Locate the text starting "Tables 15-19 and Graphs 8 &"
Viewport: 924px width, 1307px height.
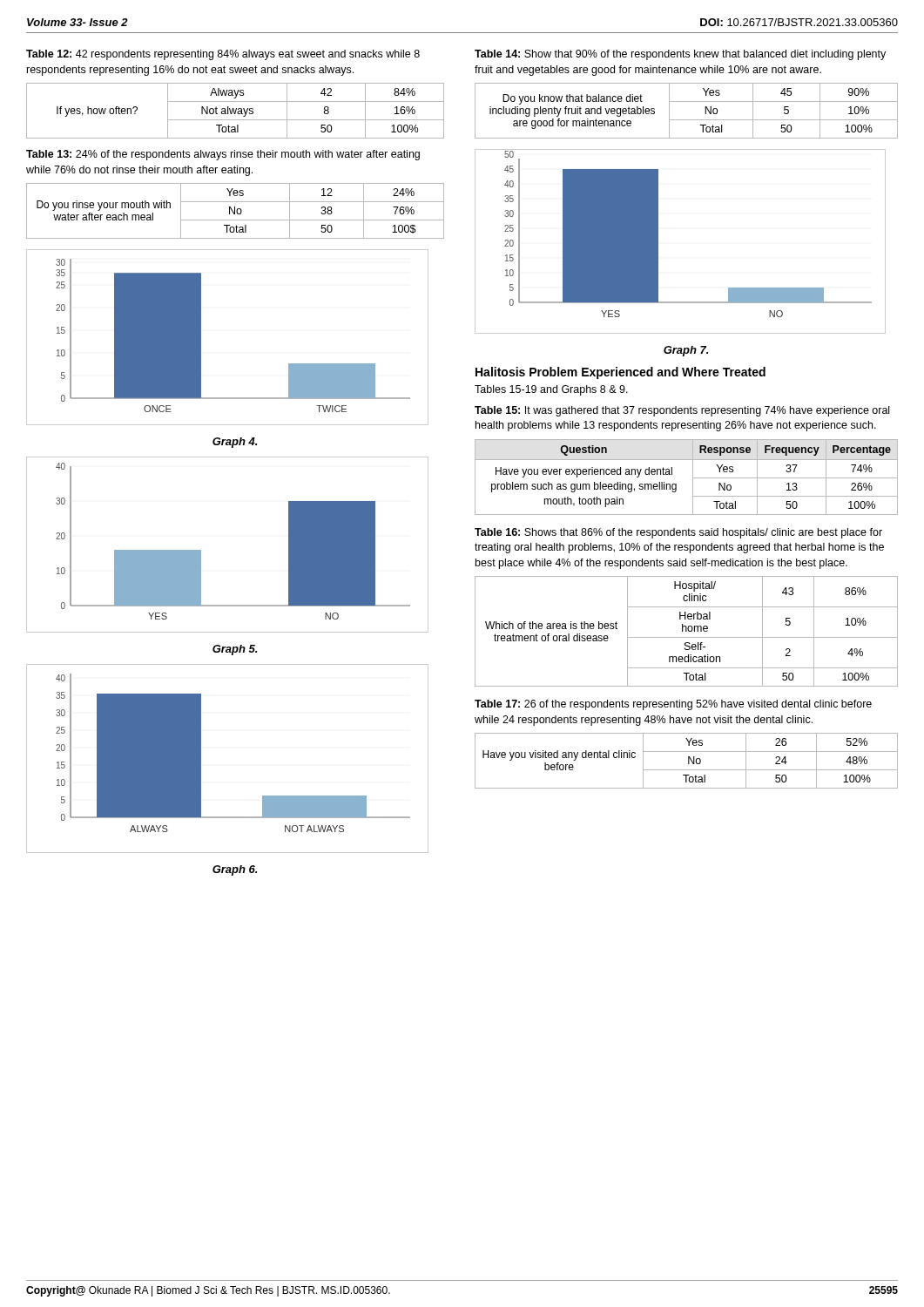[x=551, y=389]
